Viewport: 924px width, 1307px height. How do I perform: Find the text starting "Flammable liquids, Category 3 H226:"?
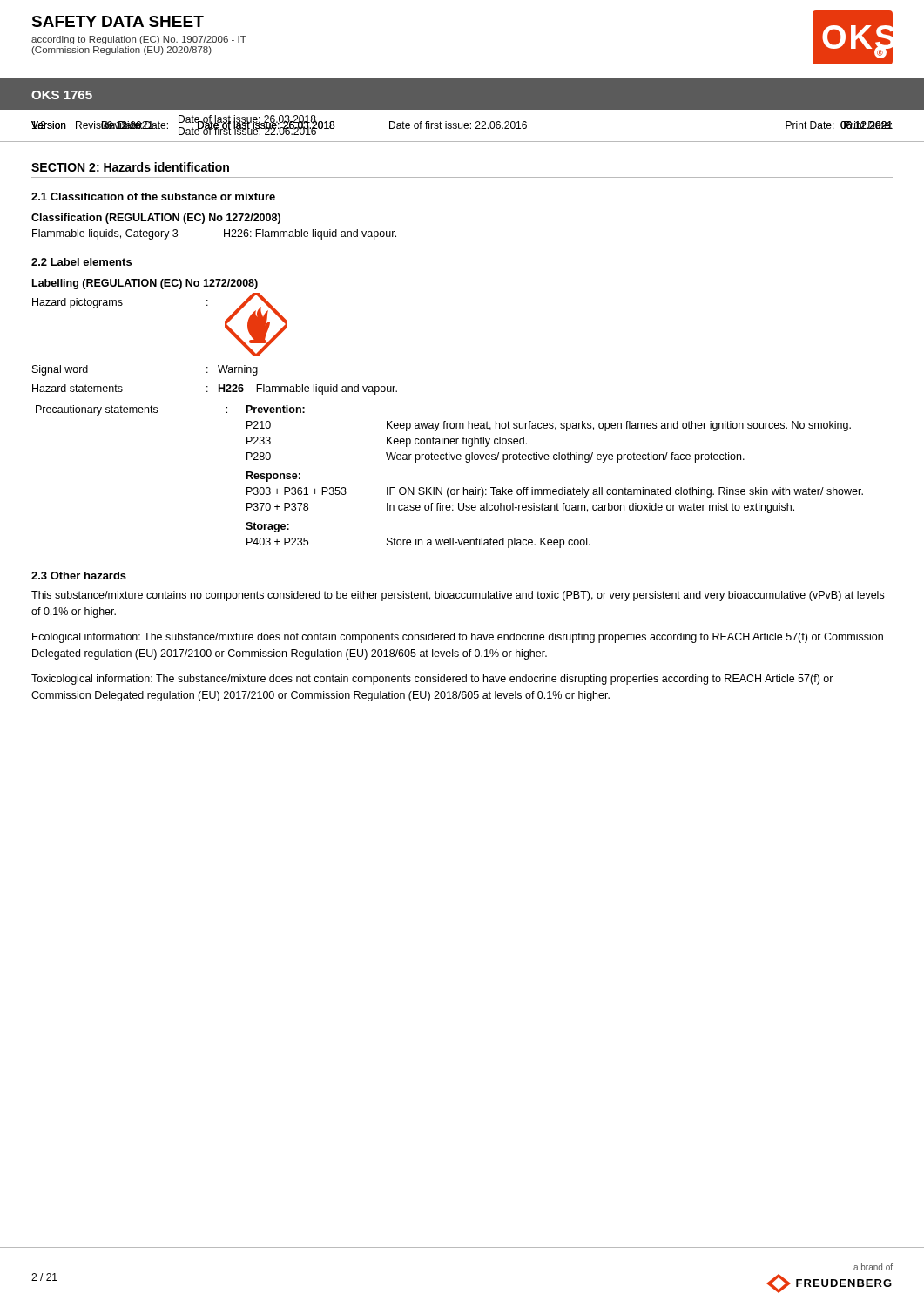[214, 233]
